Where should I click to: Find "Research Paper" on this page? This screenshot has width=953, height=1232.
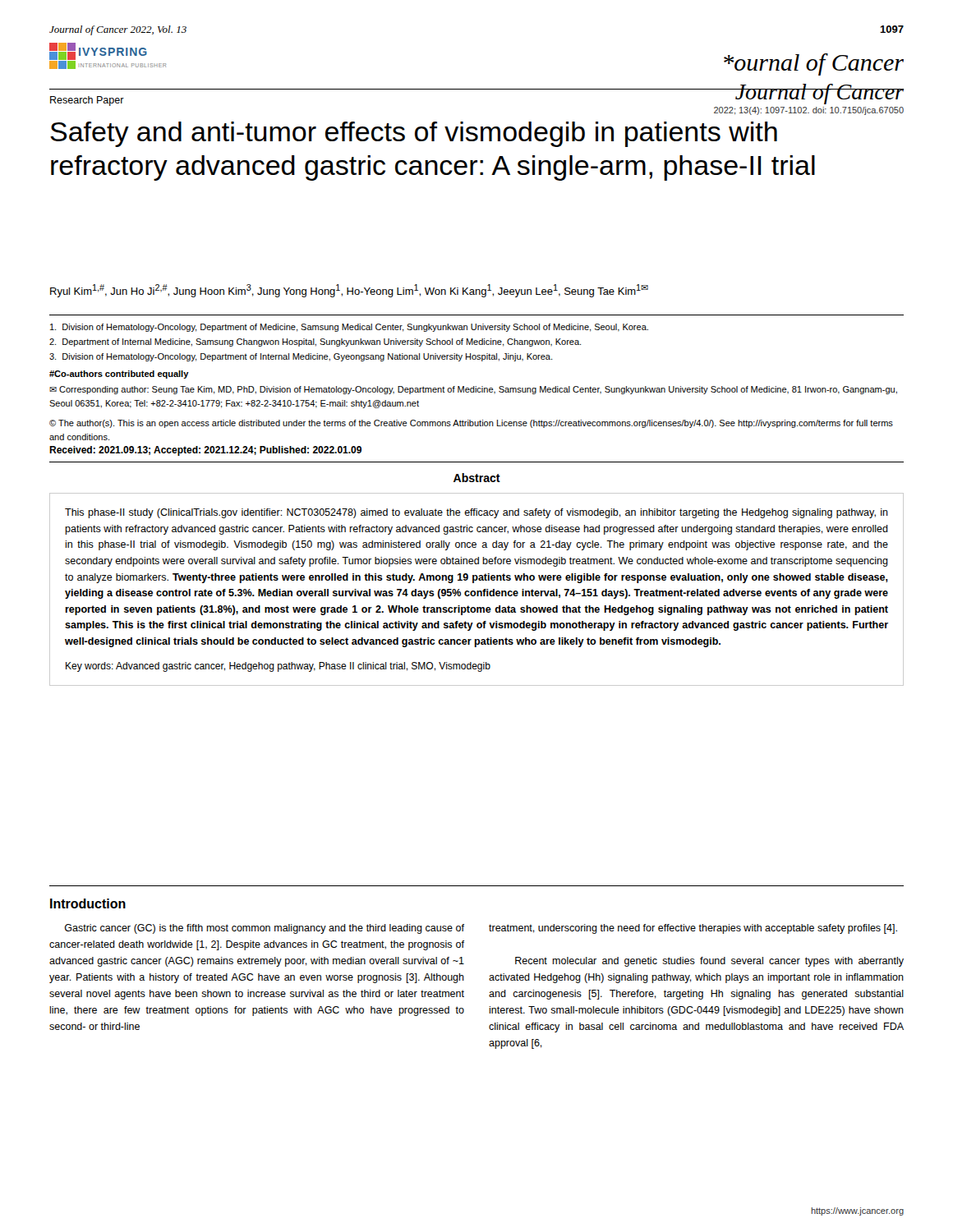[x=86, y=100]
